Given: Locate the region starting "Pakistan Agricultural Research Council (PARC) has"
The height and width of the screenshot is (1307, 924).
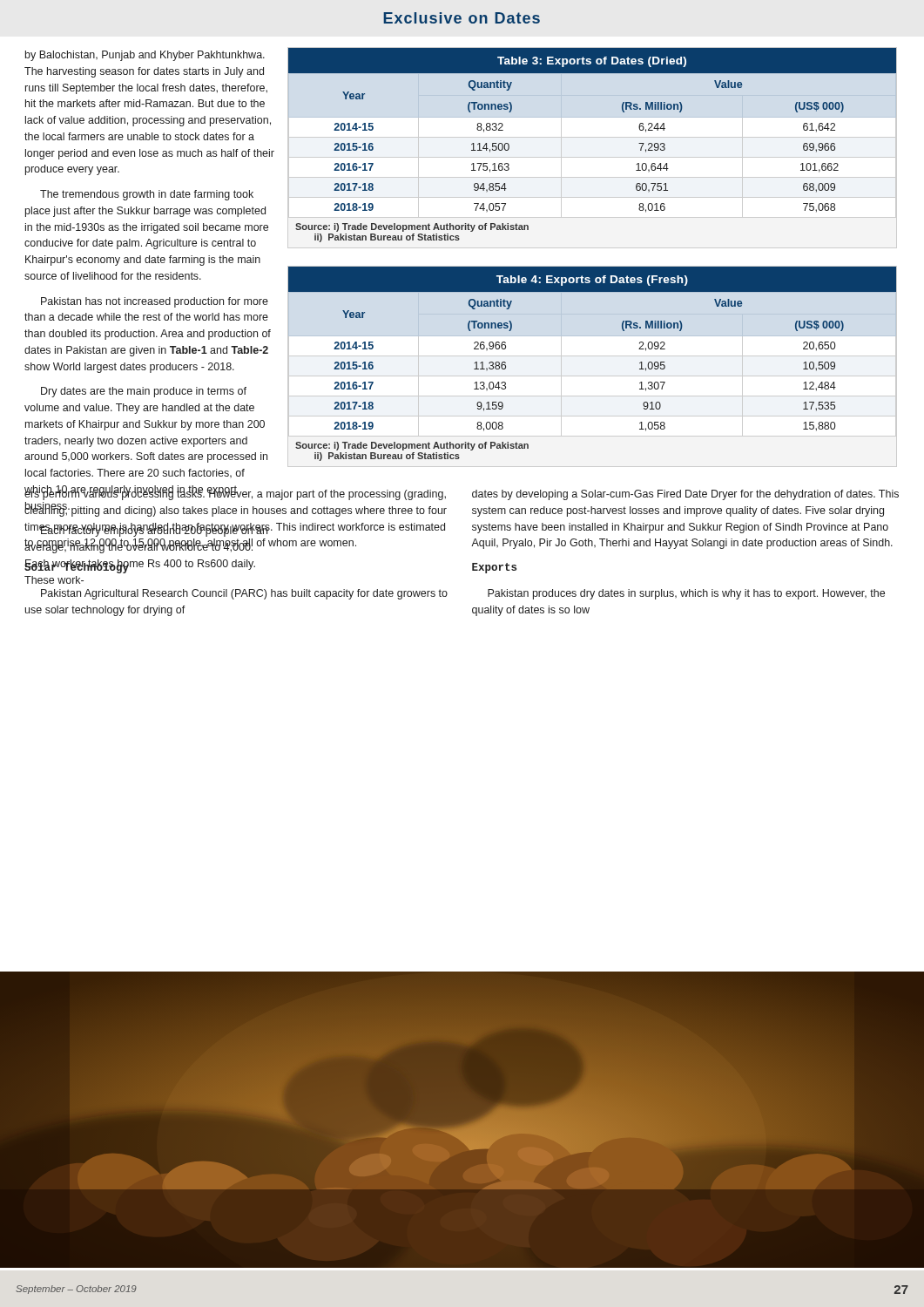Looking at the screenshot, I should pyautogui.click(x=238, y=602).
